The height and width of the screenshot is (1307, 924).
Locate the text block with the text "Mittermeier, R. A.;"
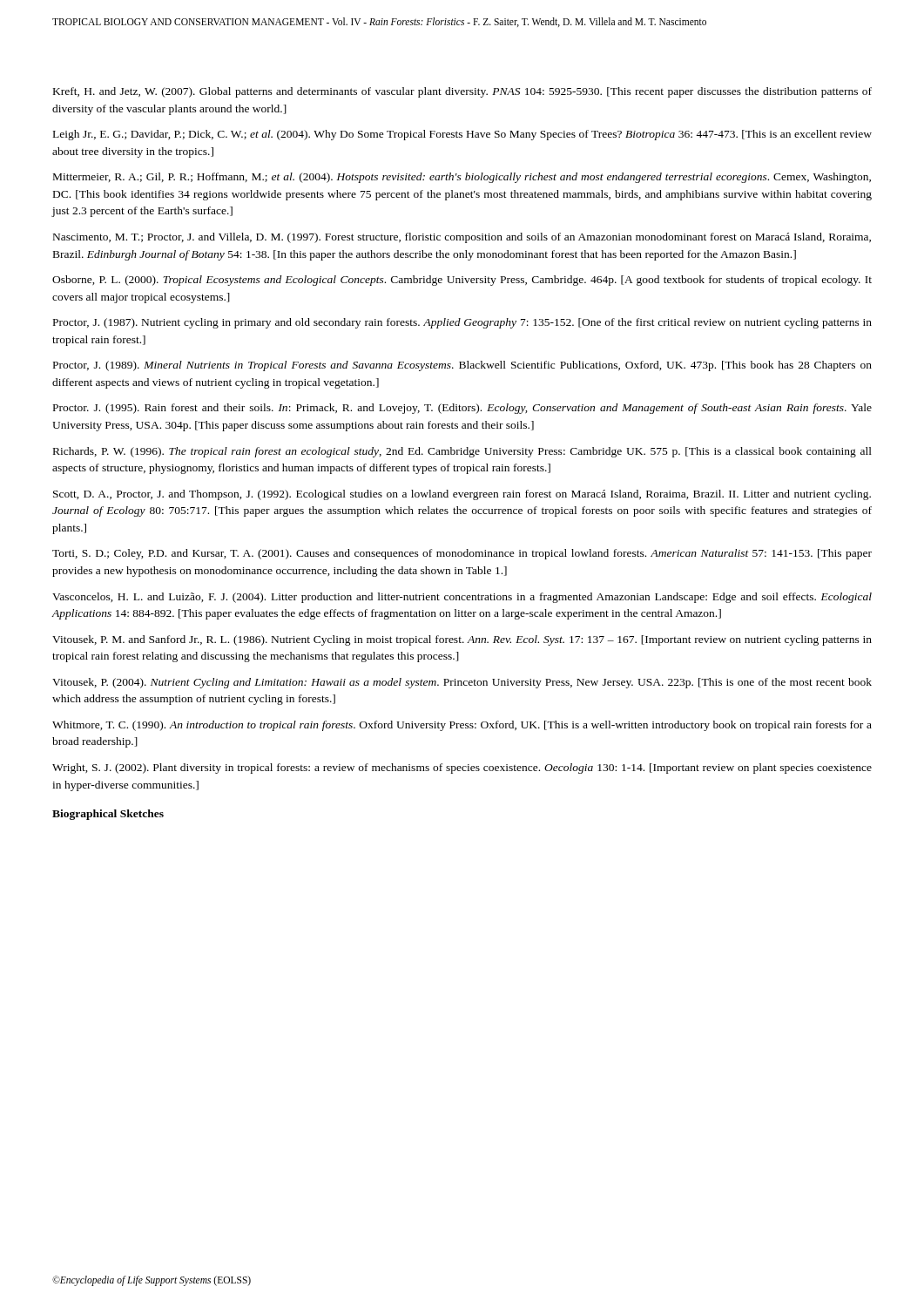[x=462, y=194]
